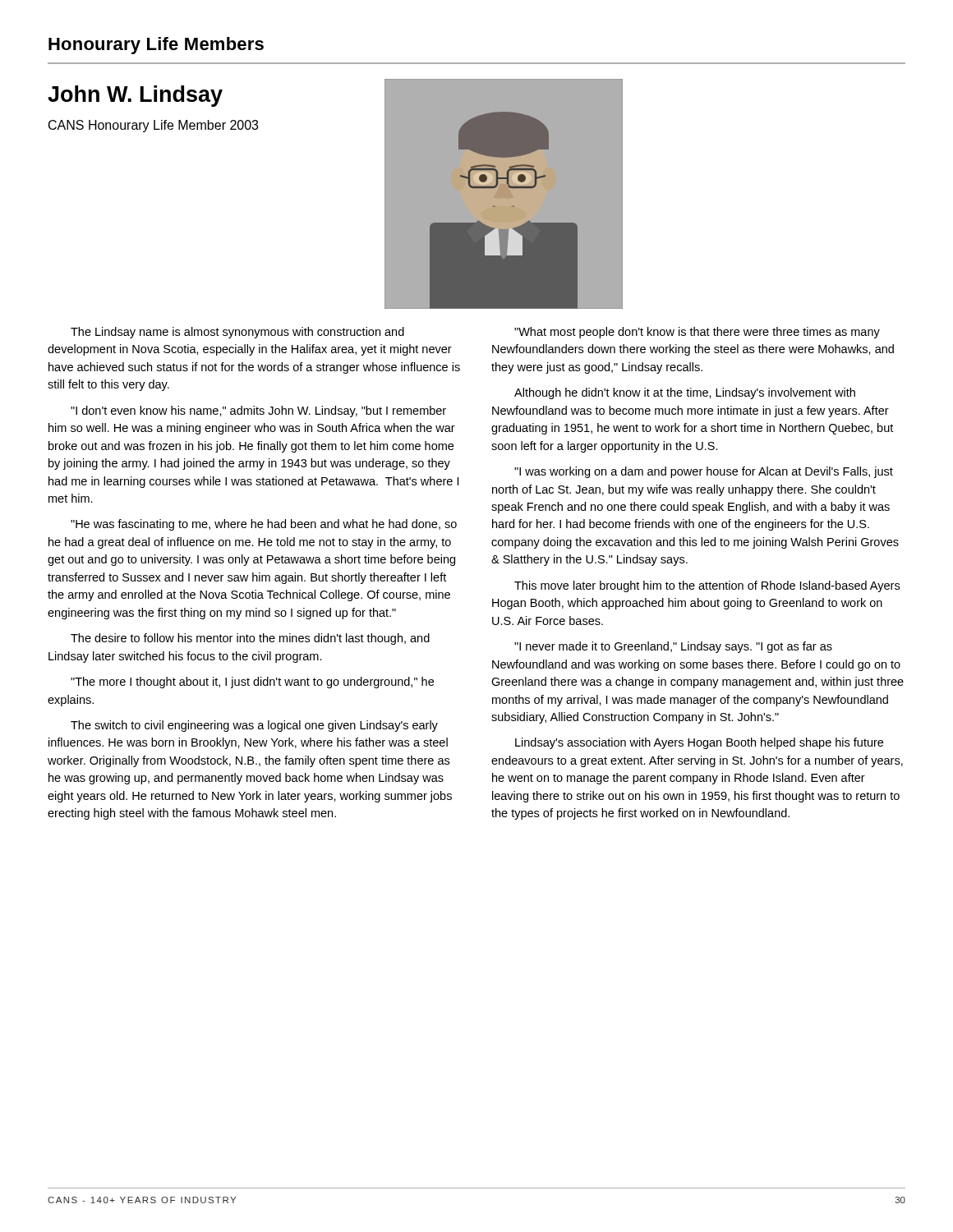Click on the text block containing "The Lindsay name"
This screenshot has width=953, height=1232.
point(255,573)
